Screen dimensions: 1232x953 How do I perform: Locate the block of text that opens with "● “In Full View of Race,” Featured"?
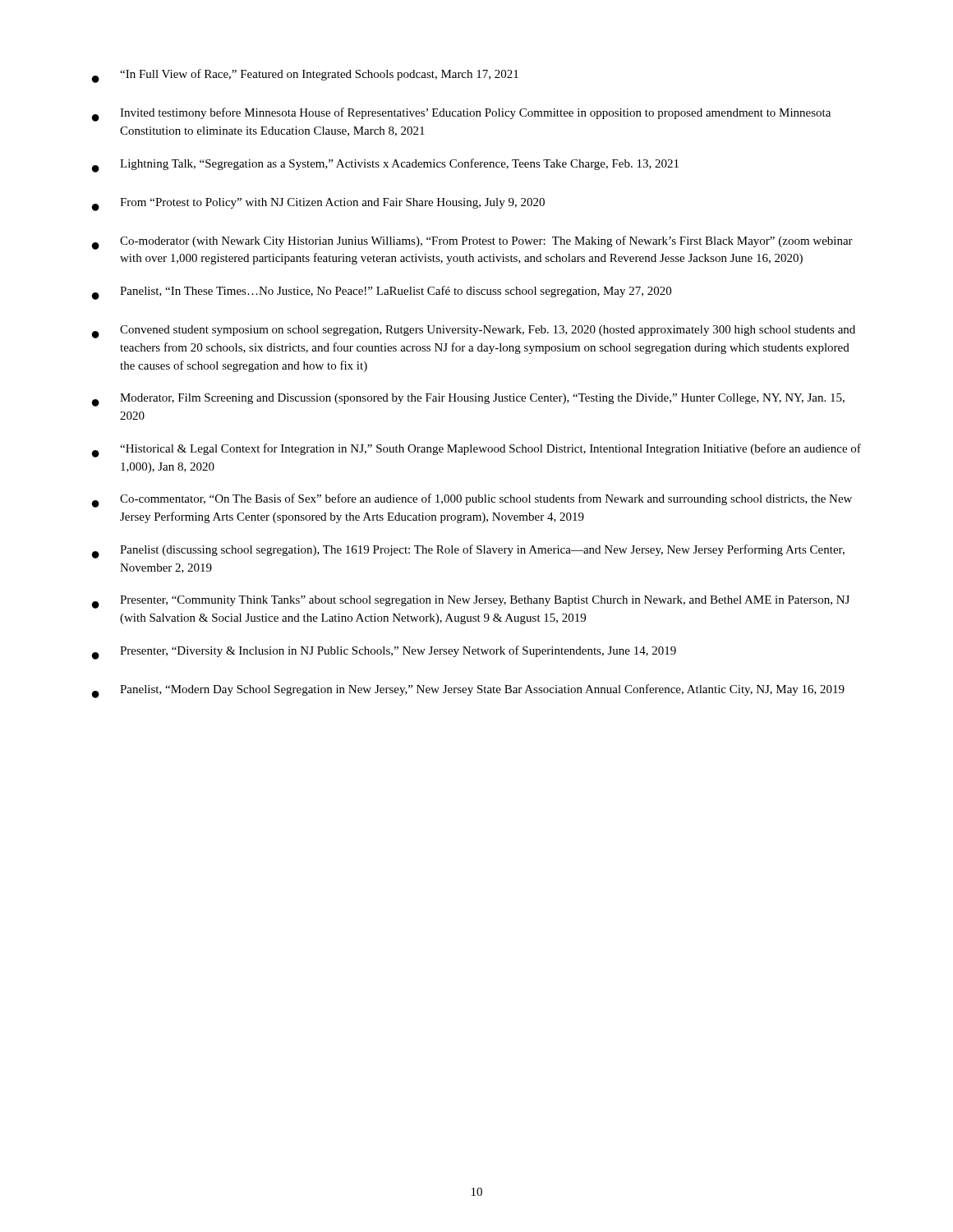[476, 78]
